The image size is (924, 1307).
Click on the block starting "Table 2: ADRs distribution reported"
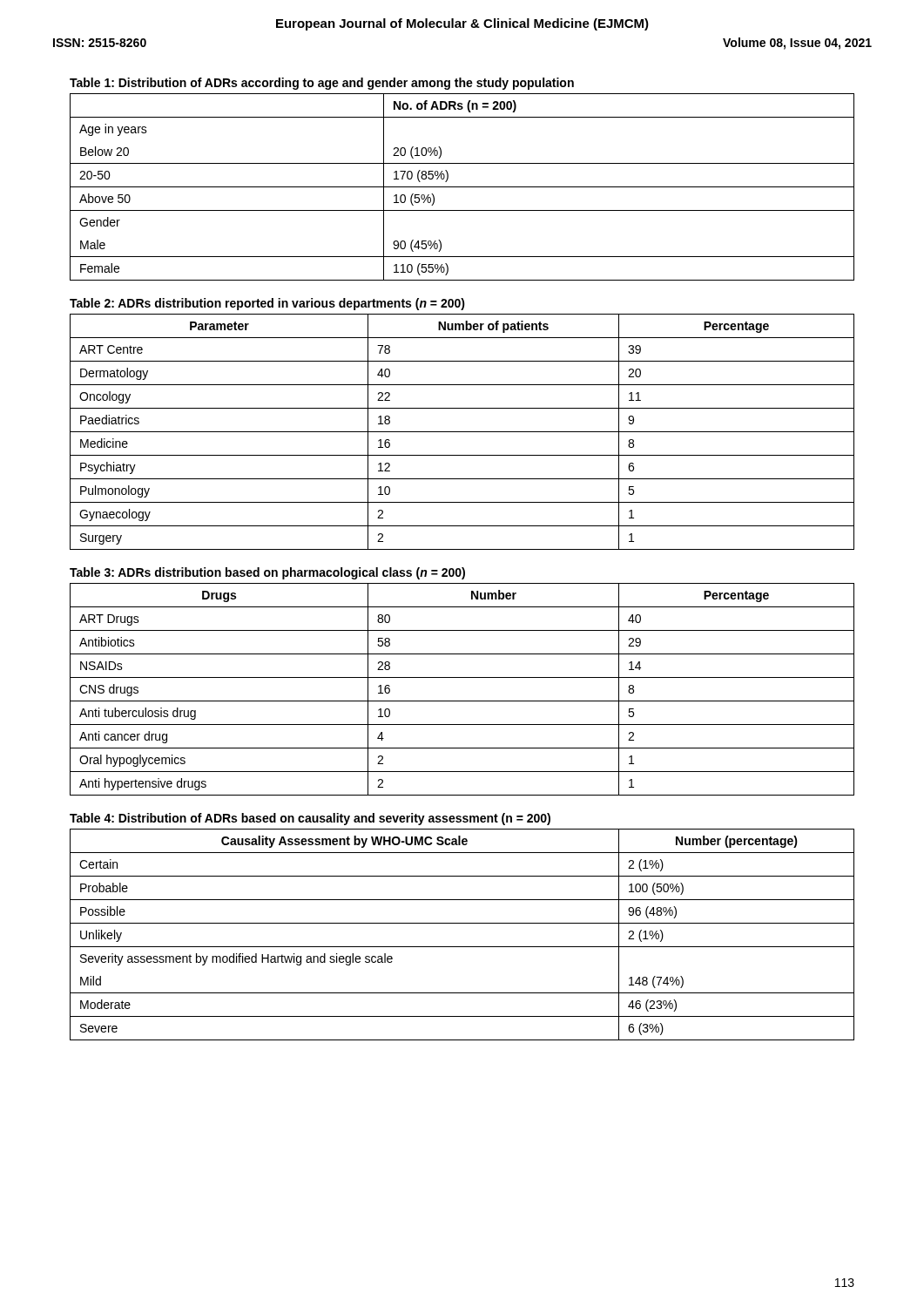coord(267,303)
